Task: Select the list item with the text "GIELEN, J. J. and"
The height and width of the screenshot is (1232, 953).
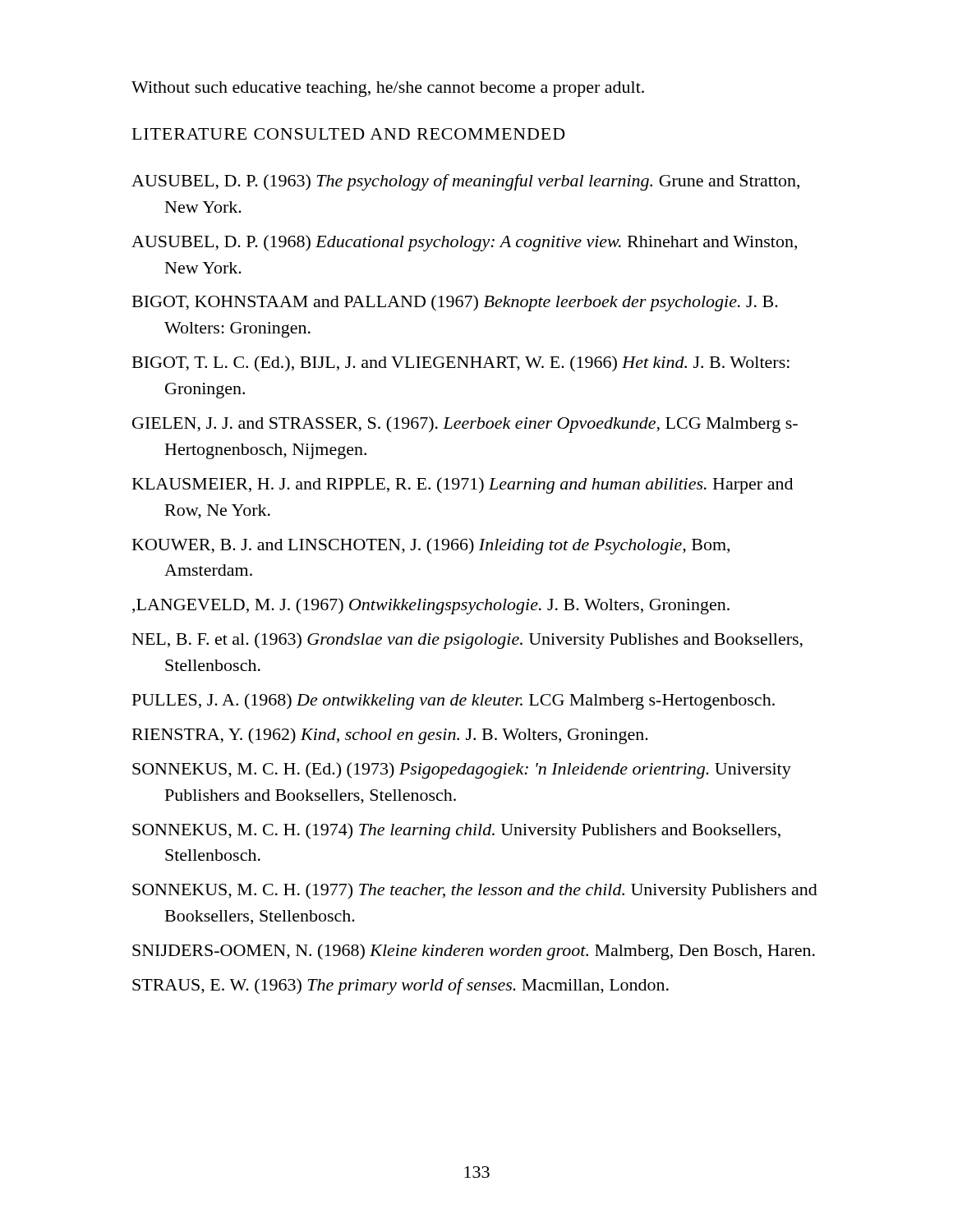Action: pyautogui.click(x=465, y=436)
